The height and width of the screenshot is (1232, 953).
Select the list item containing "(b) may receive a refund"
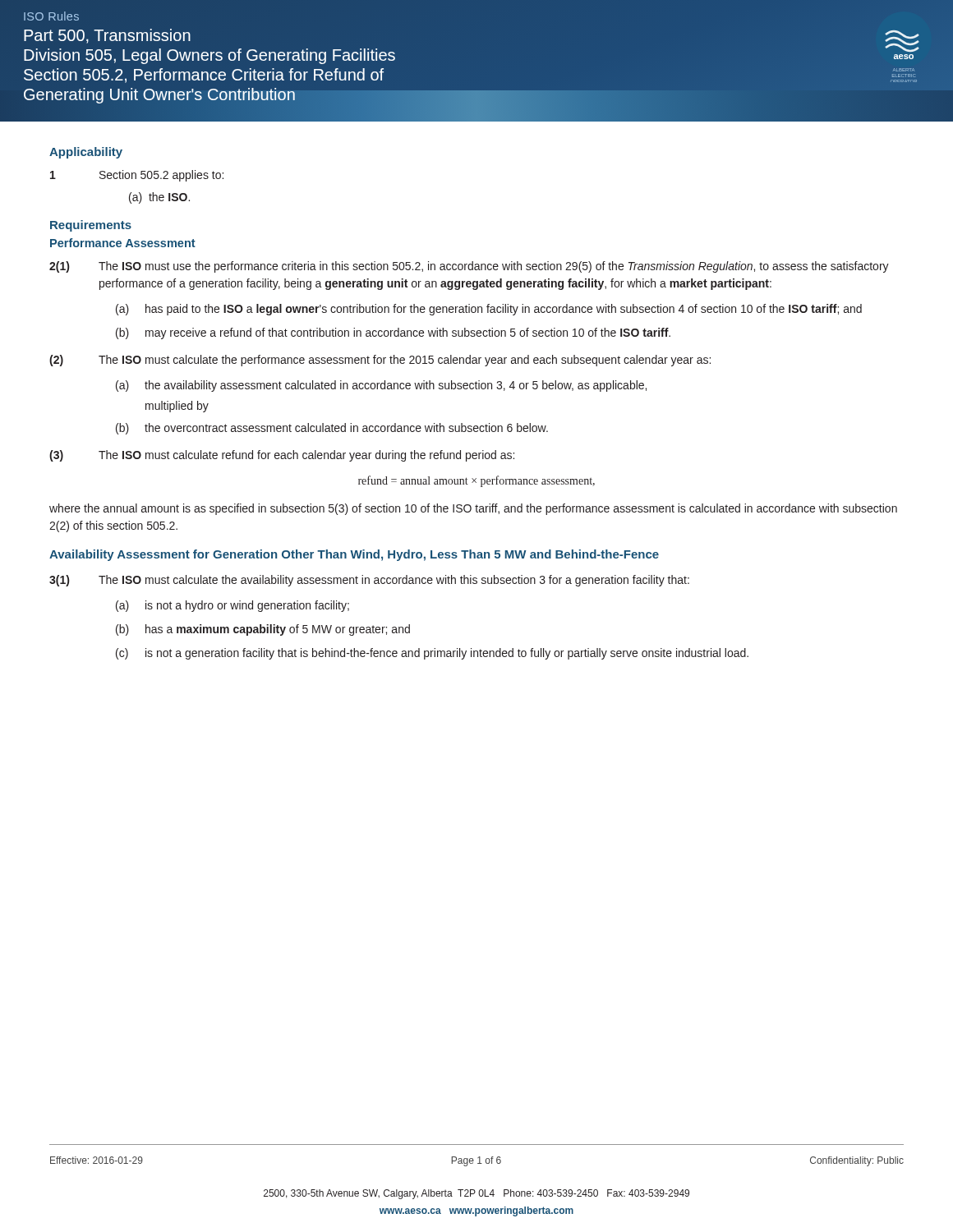coord(509,333)
